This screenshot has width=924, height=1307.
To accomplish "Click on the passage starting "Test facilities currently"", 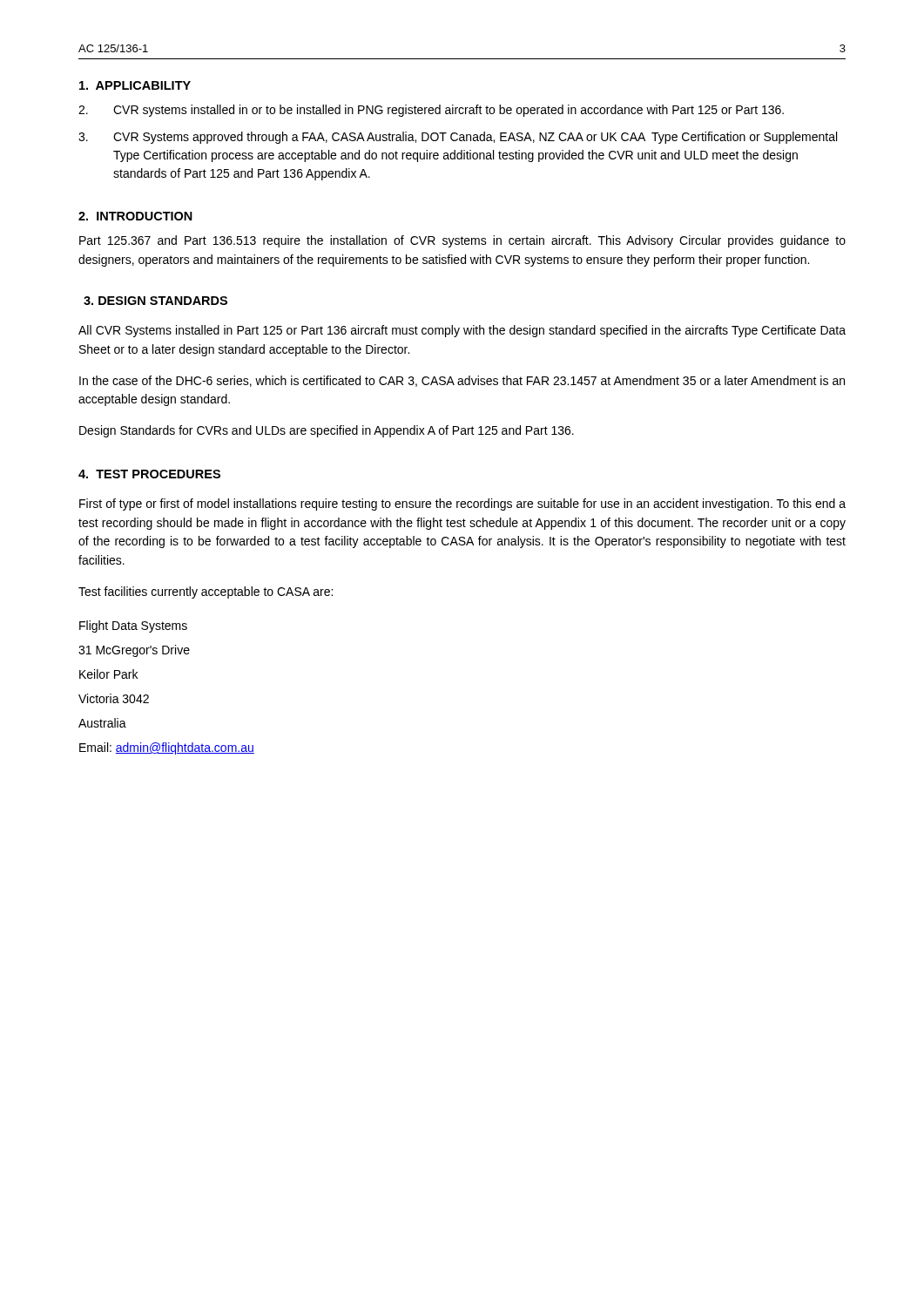I will point(206,591).
